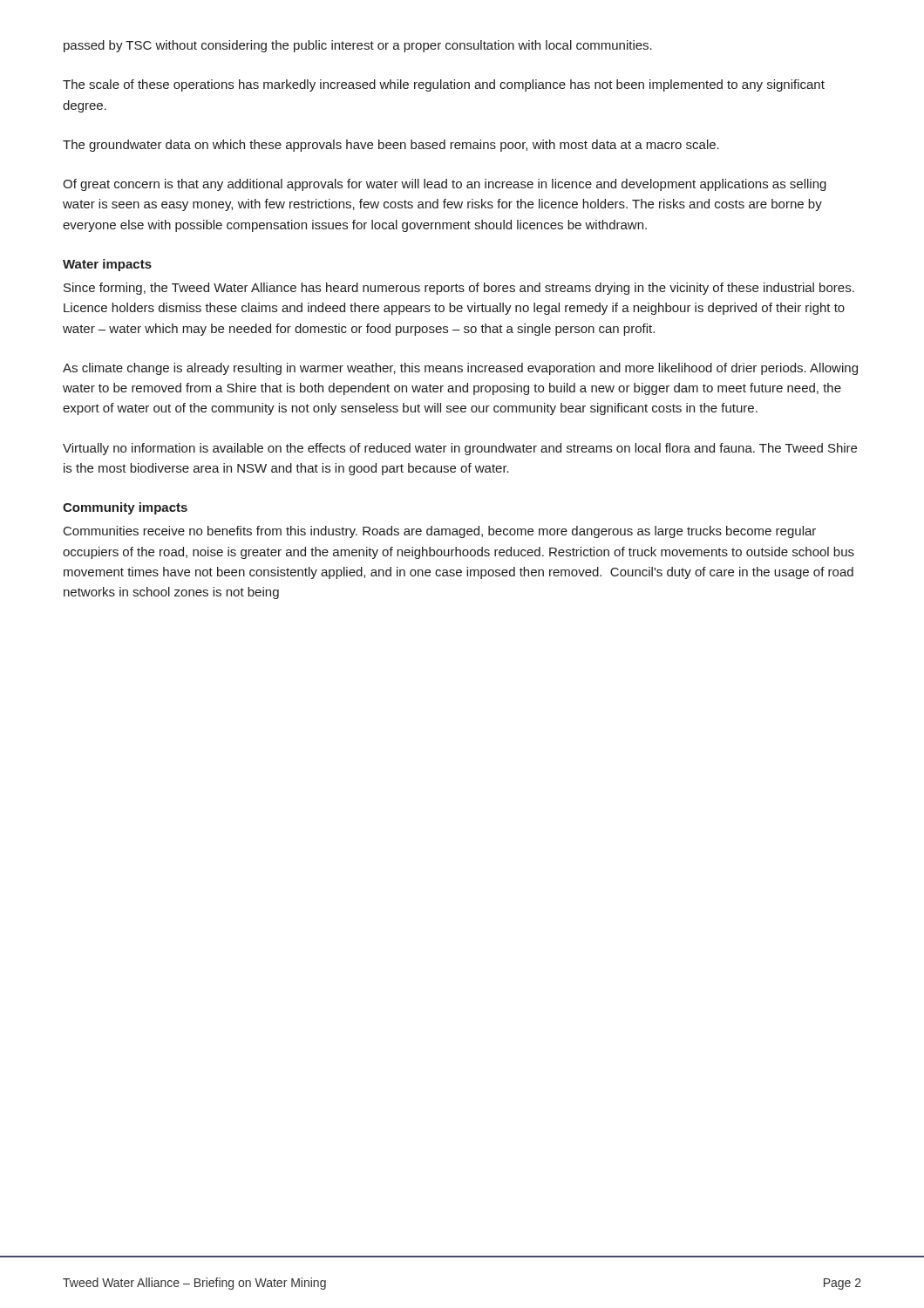Select the block starting "The groundwater data on which these approvals have"
This screenshot has height=1308, width=924.
coord(391,144)
